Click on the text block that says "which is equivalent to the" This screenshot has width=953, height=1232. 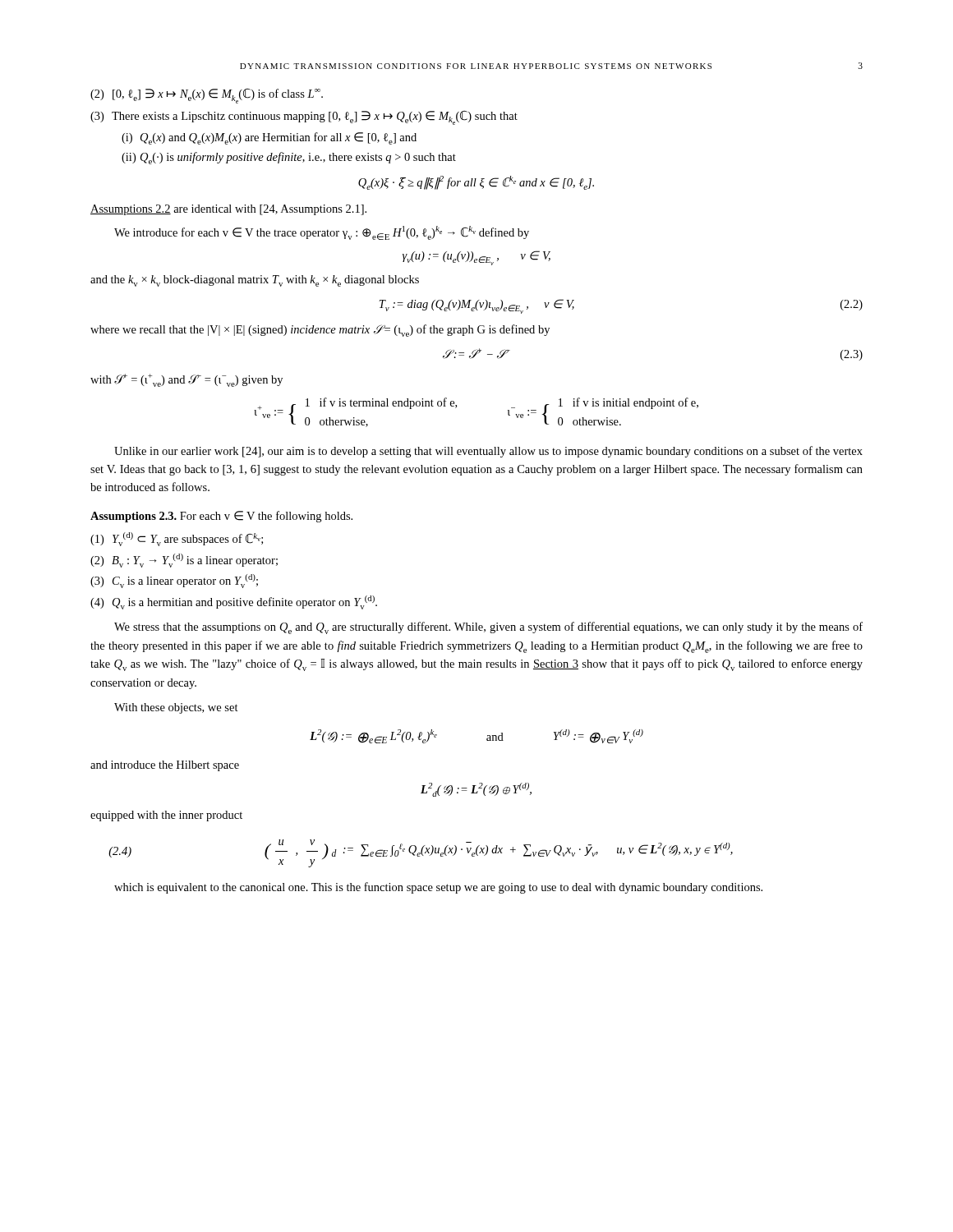pyautogui.click(x=439, y=887)
